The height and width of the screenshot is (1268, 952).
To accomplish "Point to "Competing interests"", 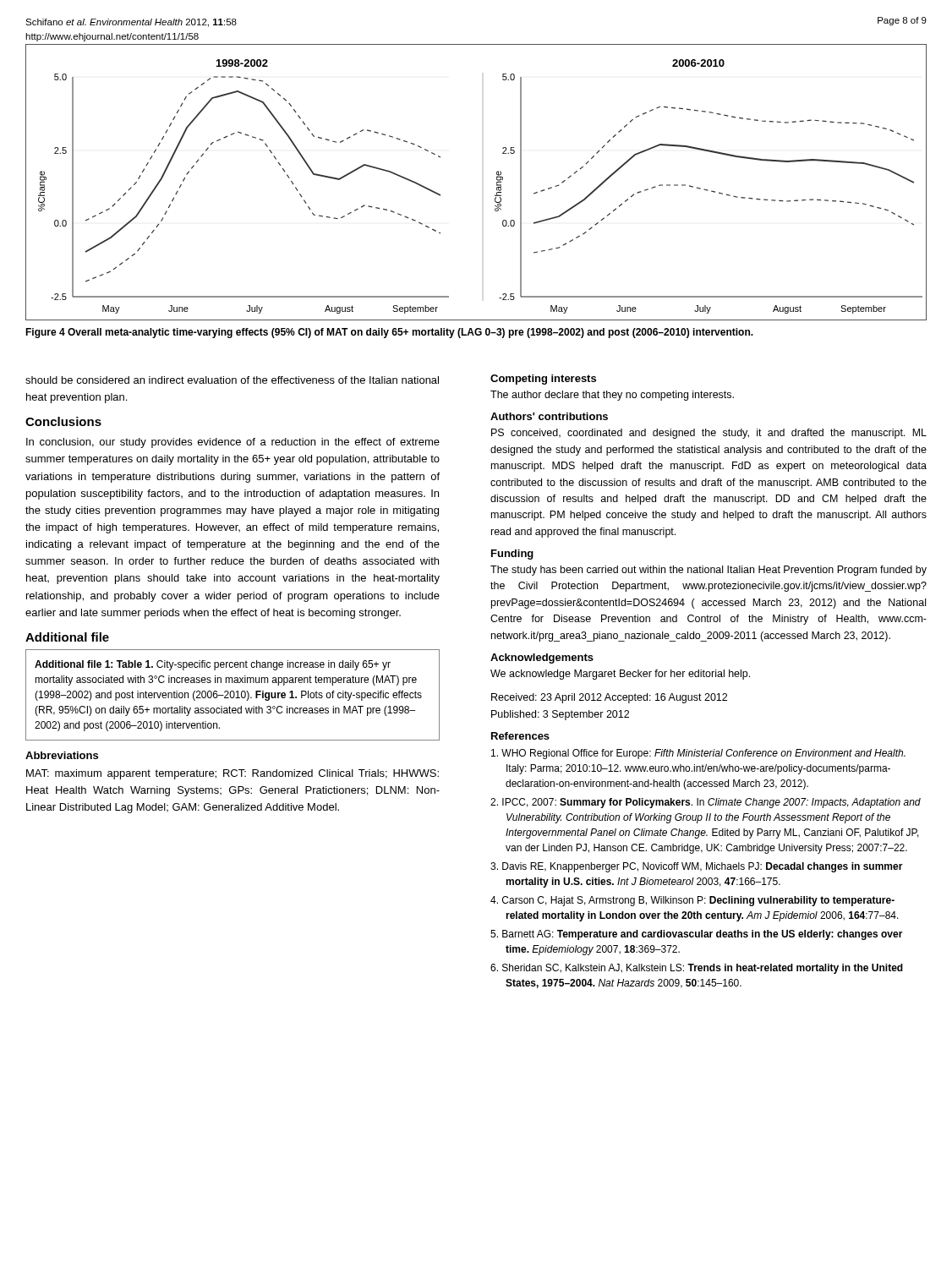I will 543,378.
